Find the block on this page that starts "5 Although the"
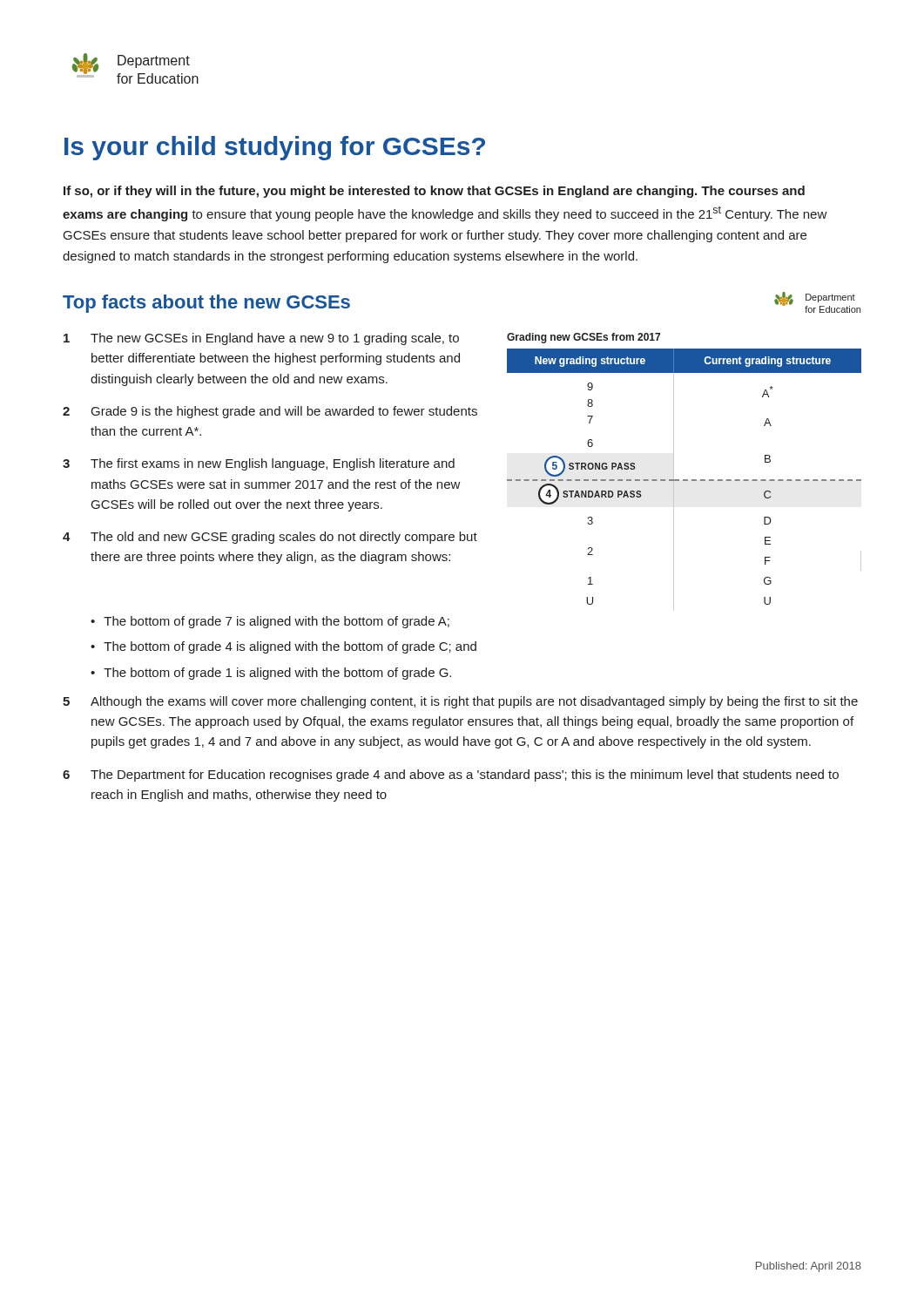This screenshot has width=924, height=1307. 462,721
